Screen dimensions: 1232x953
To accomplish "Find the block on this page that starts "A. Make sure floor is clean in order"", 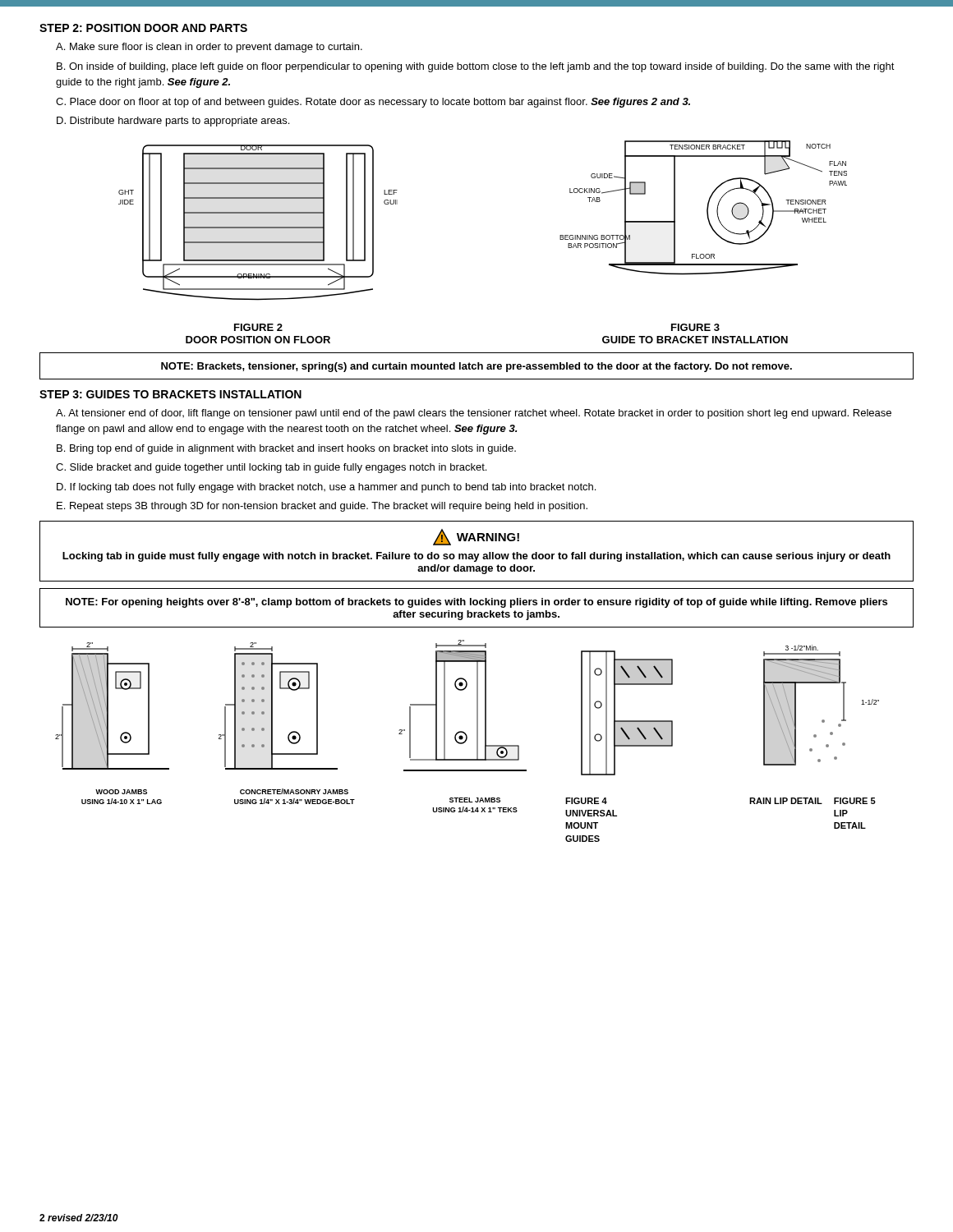I will [x=209, y=46].
